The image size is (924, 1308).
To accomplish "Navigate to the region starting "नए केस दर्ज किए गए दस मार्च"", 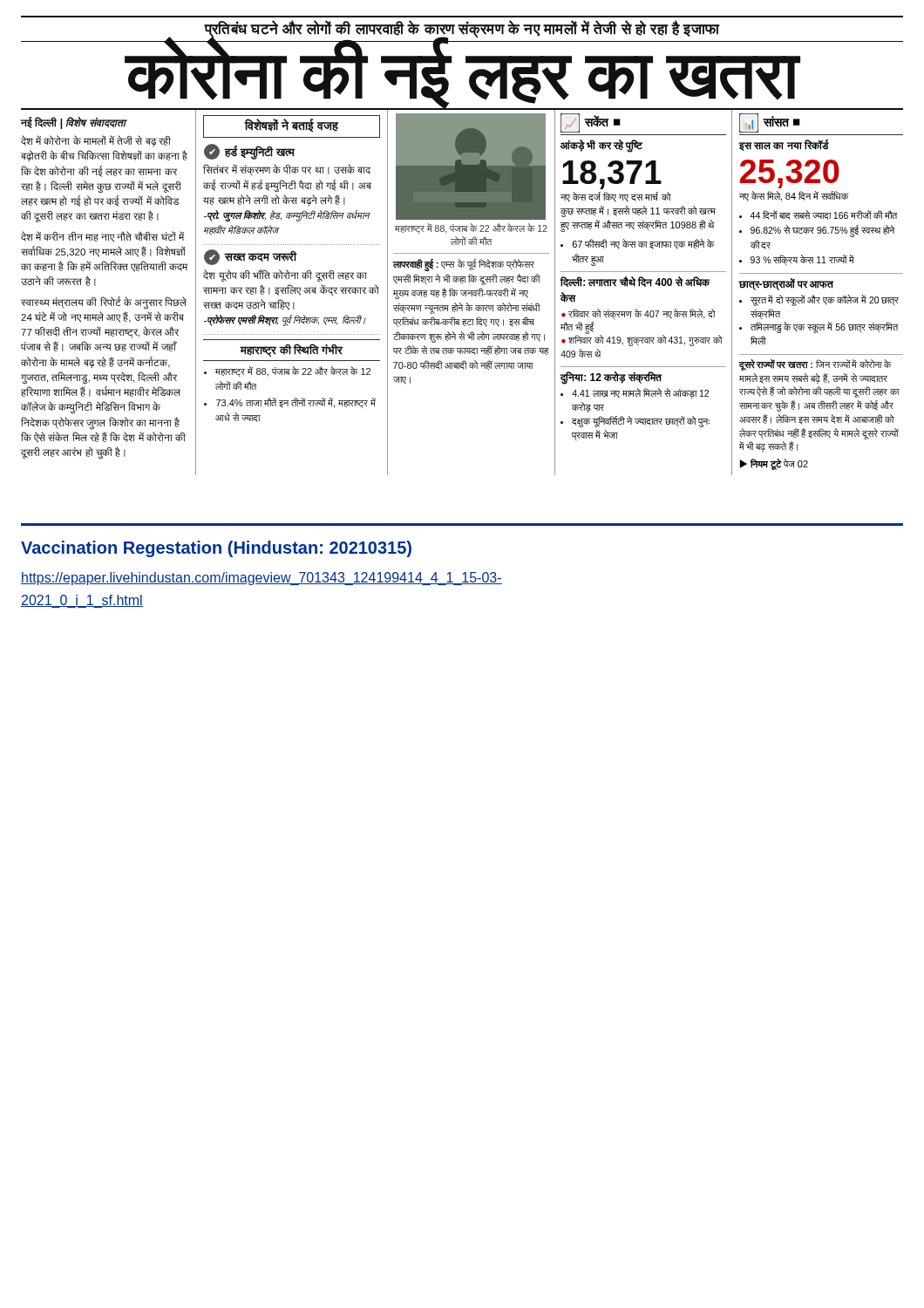I will (638, 211).
